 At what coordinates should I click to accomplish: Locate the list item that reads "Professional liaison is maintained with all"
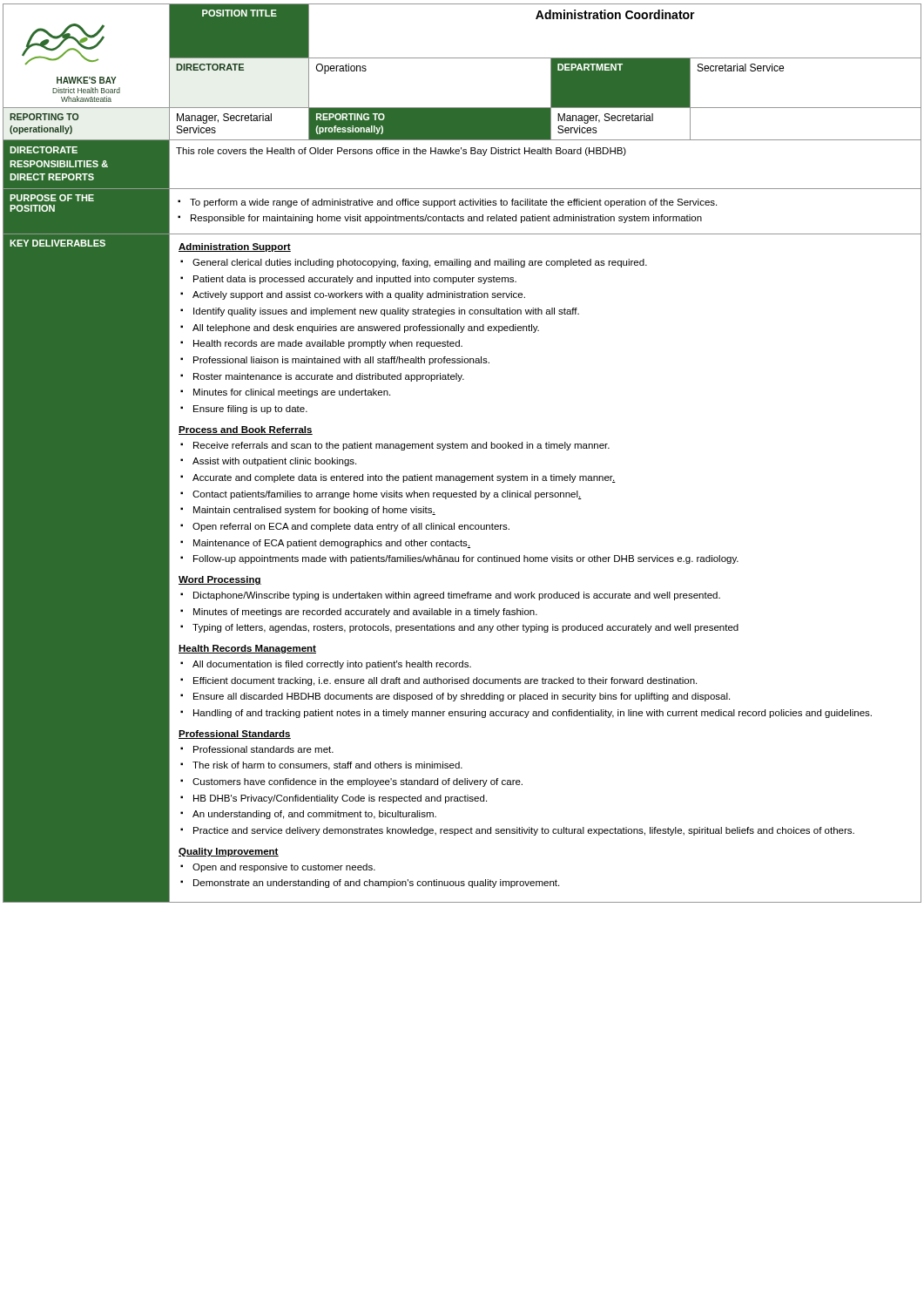[x=341, y=360]
